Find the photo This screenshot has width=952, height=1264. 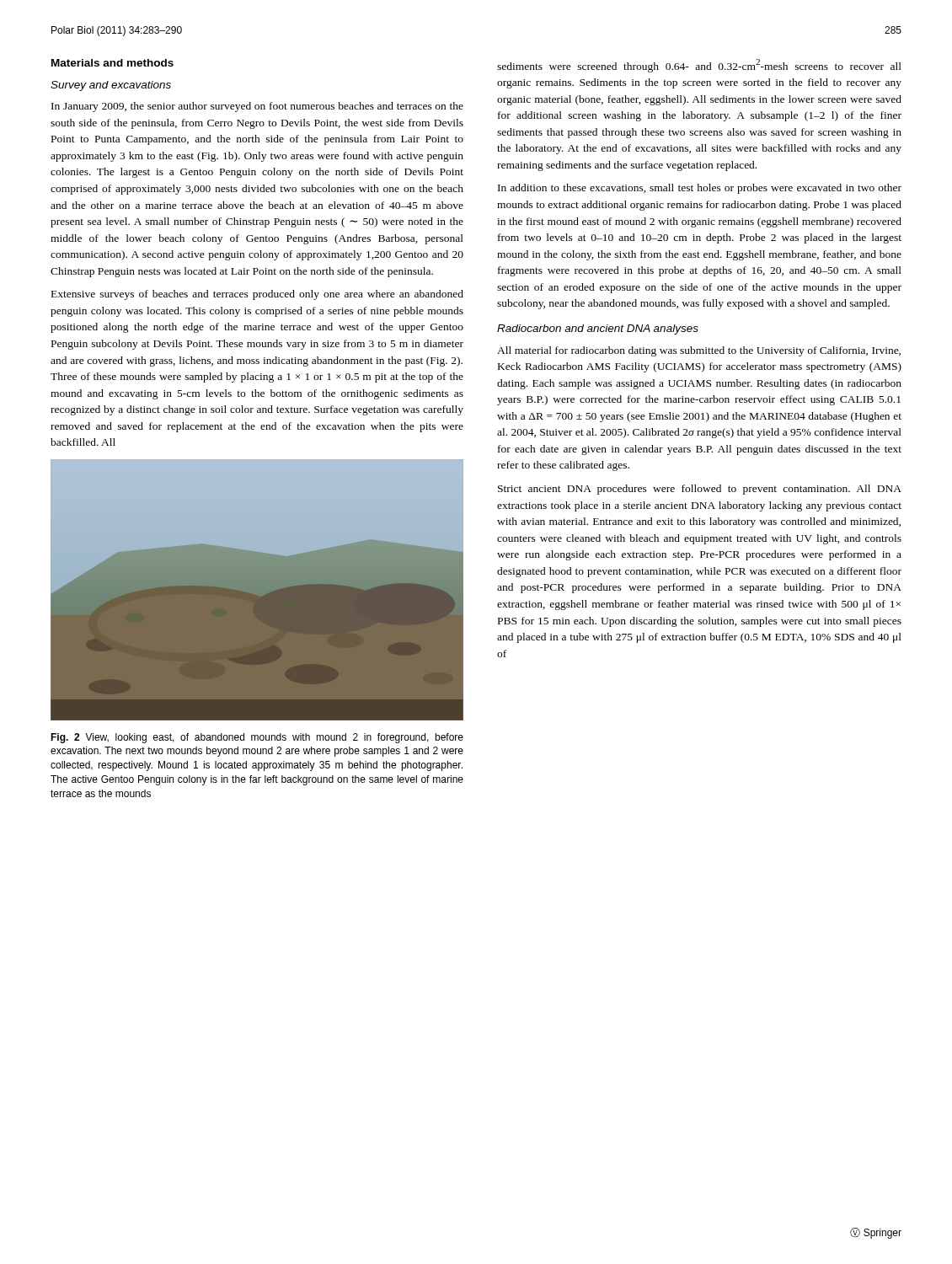tap(257, 592)
